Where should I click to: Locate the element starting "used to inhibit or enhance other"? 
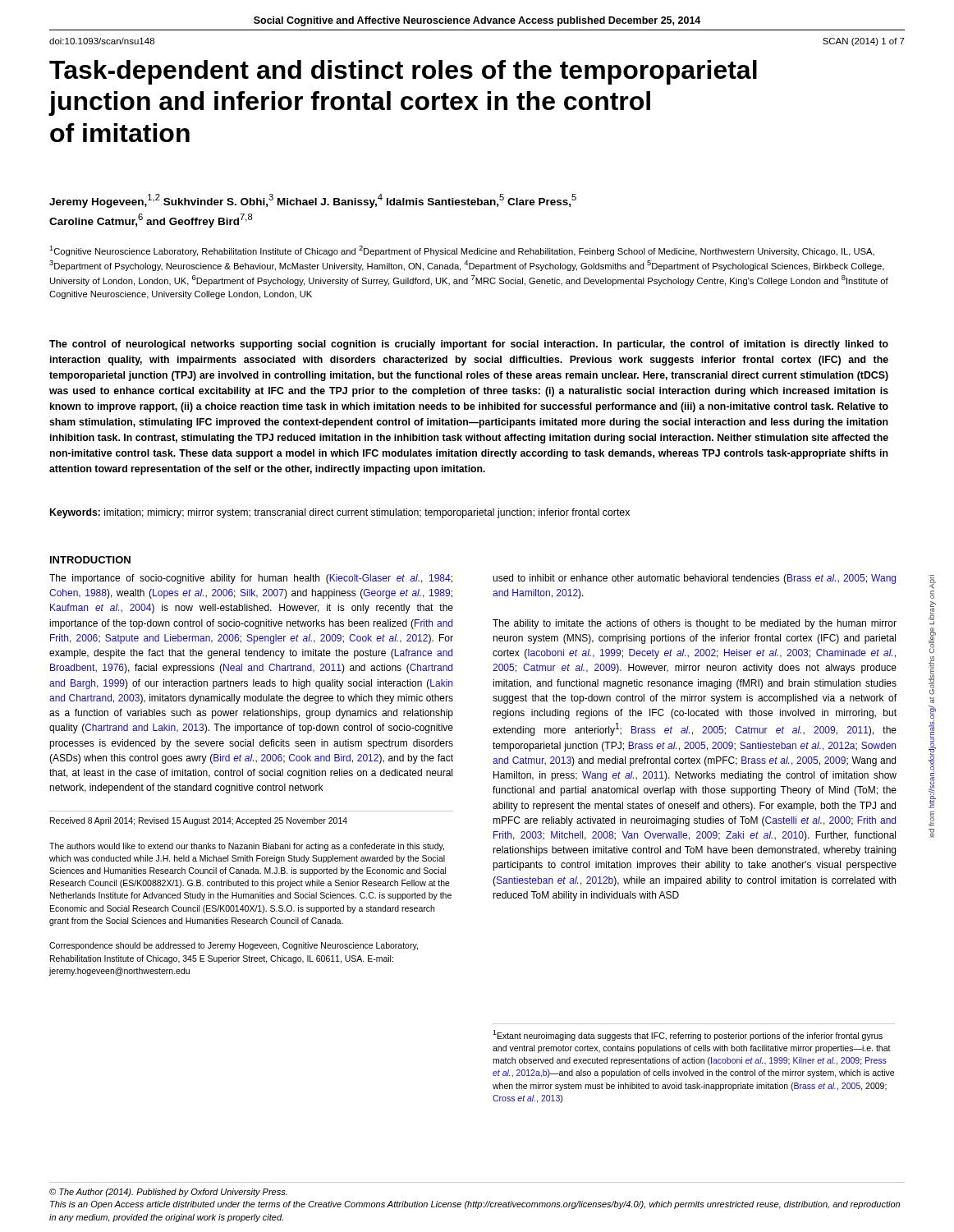pos(695,737)
